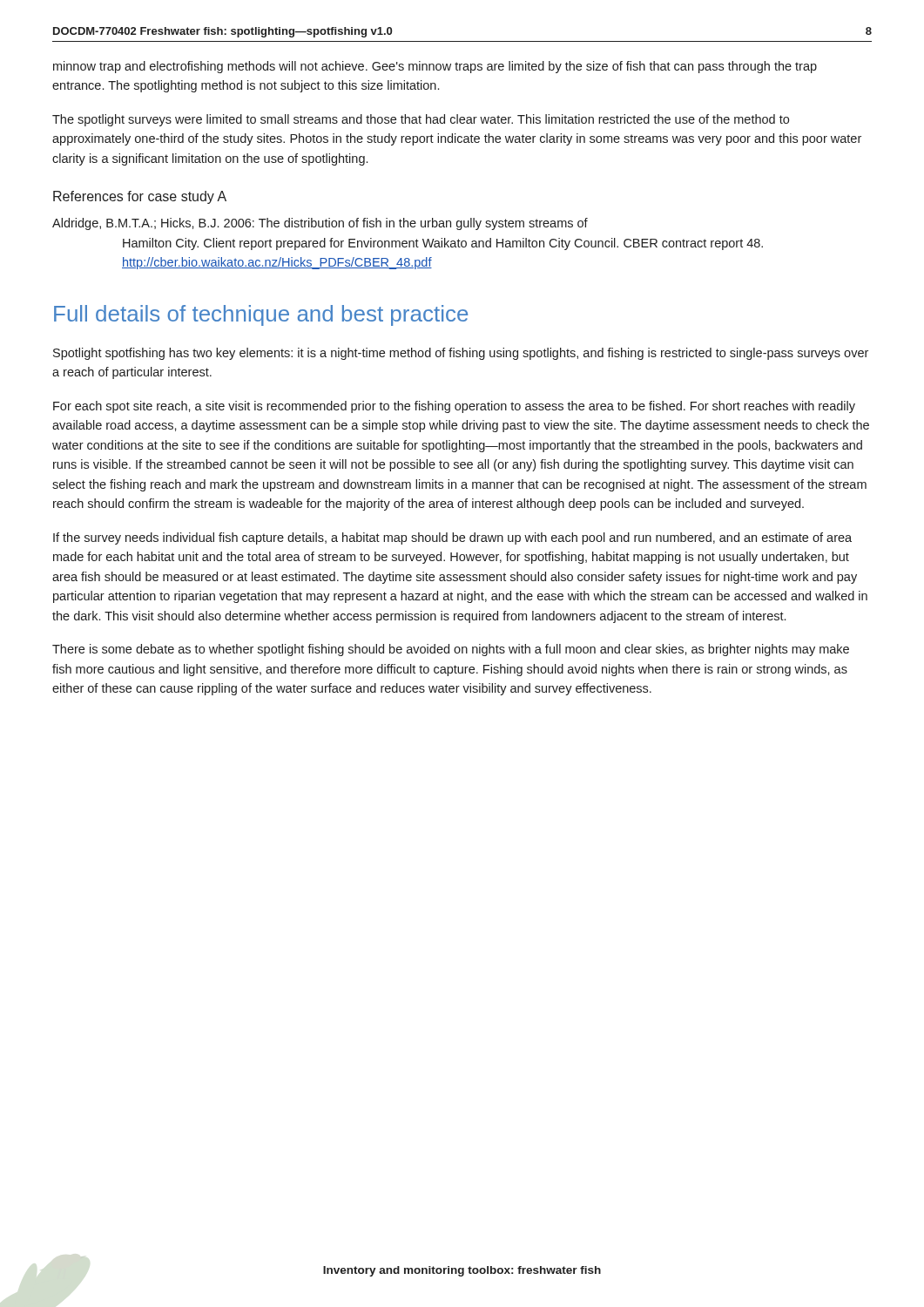Locate the block of text that opens with "minnow trap and electrofishing methods"
This screenshot has width=924, height=1307.
435,76
